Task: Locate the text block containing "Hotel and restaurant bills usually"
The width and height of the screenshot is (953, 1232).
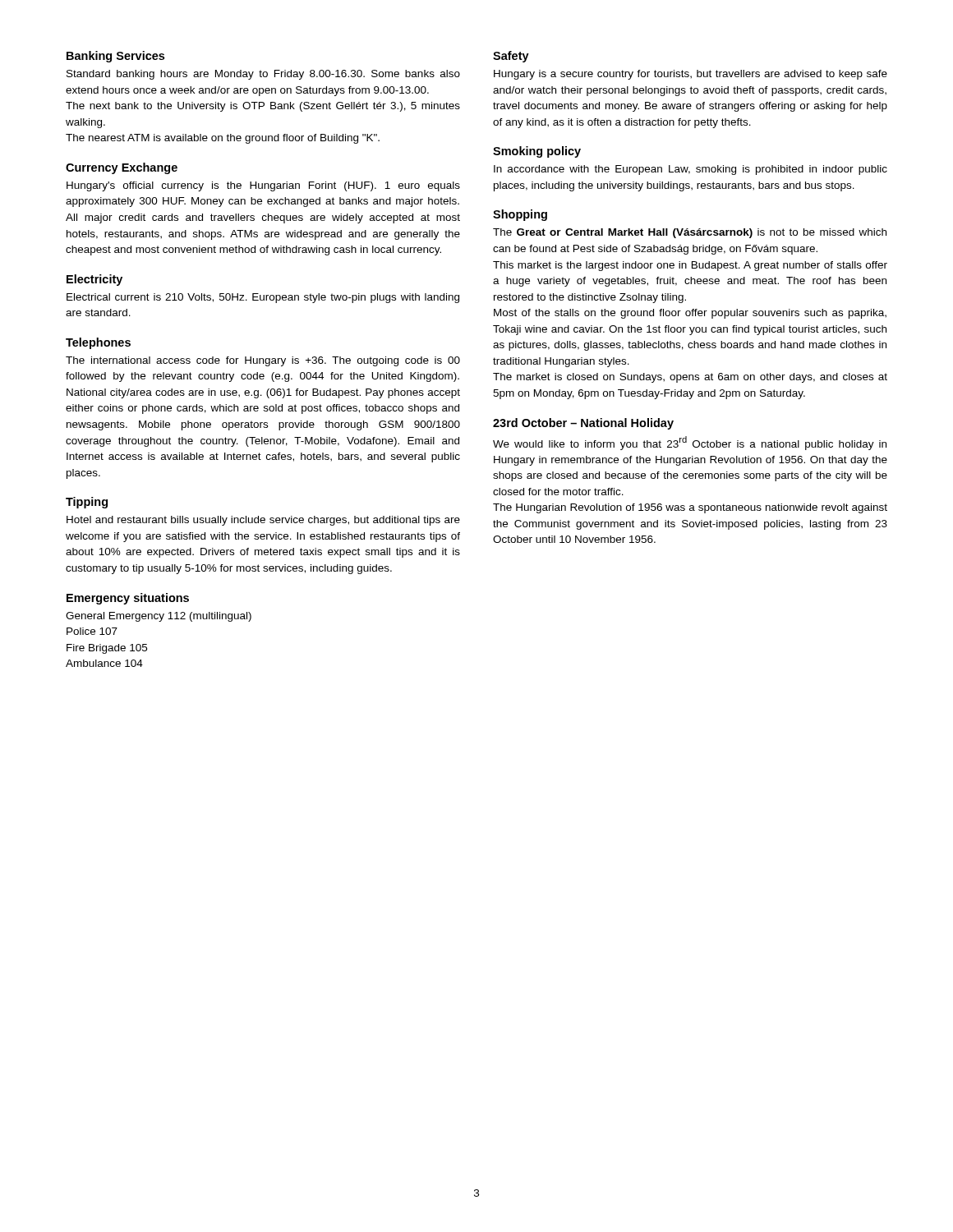Action: click(x=263, y=544)
